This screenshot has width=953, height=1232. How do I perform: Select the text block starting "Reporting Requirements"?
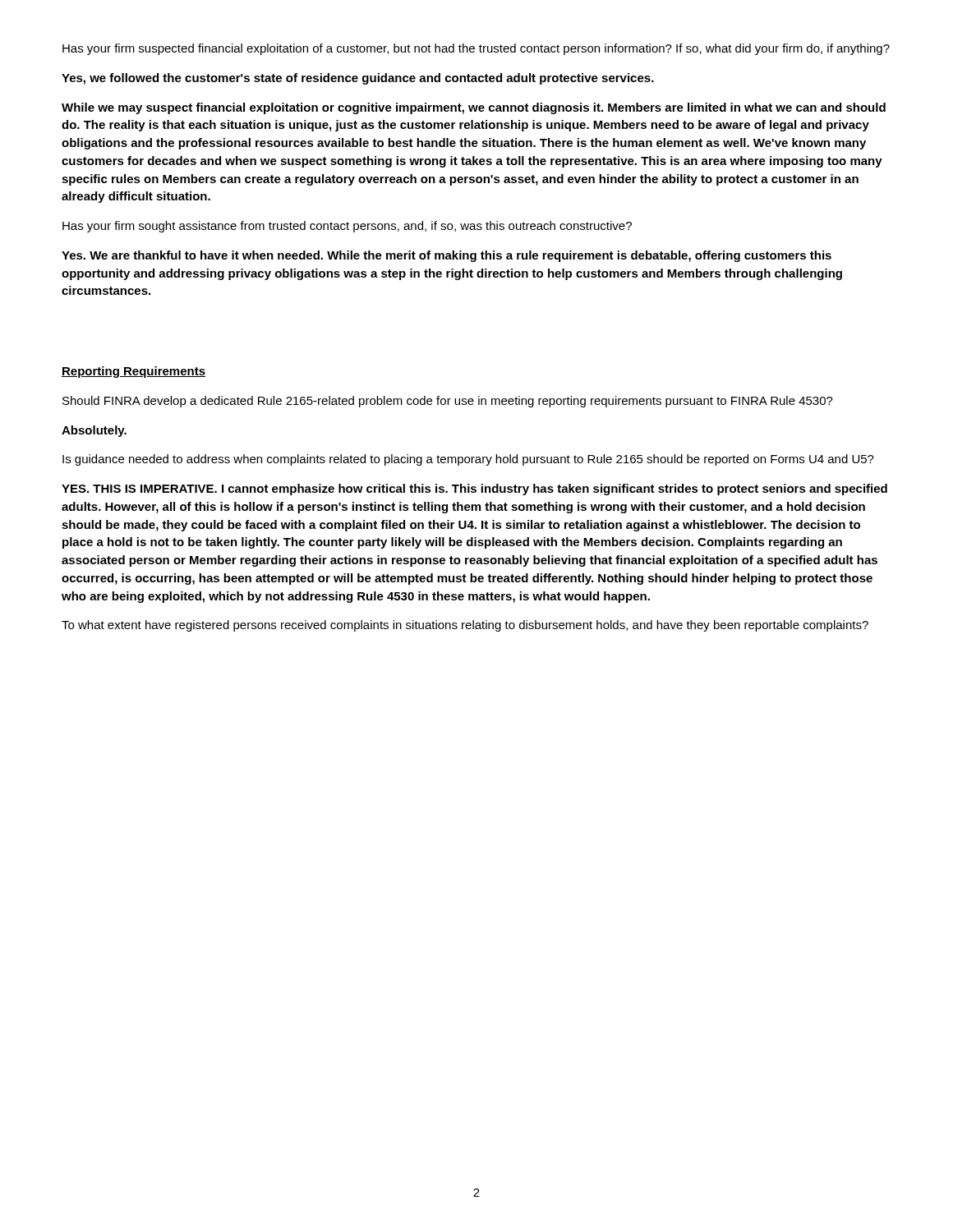[134, 371]
